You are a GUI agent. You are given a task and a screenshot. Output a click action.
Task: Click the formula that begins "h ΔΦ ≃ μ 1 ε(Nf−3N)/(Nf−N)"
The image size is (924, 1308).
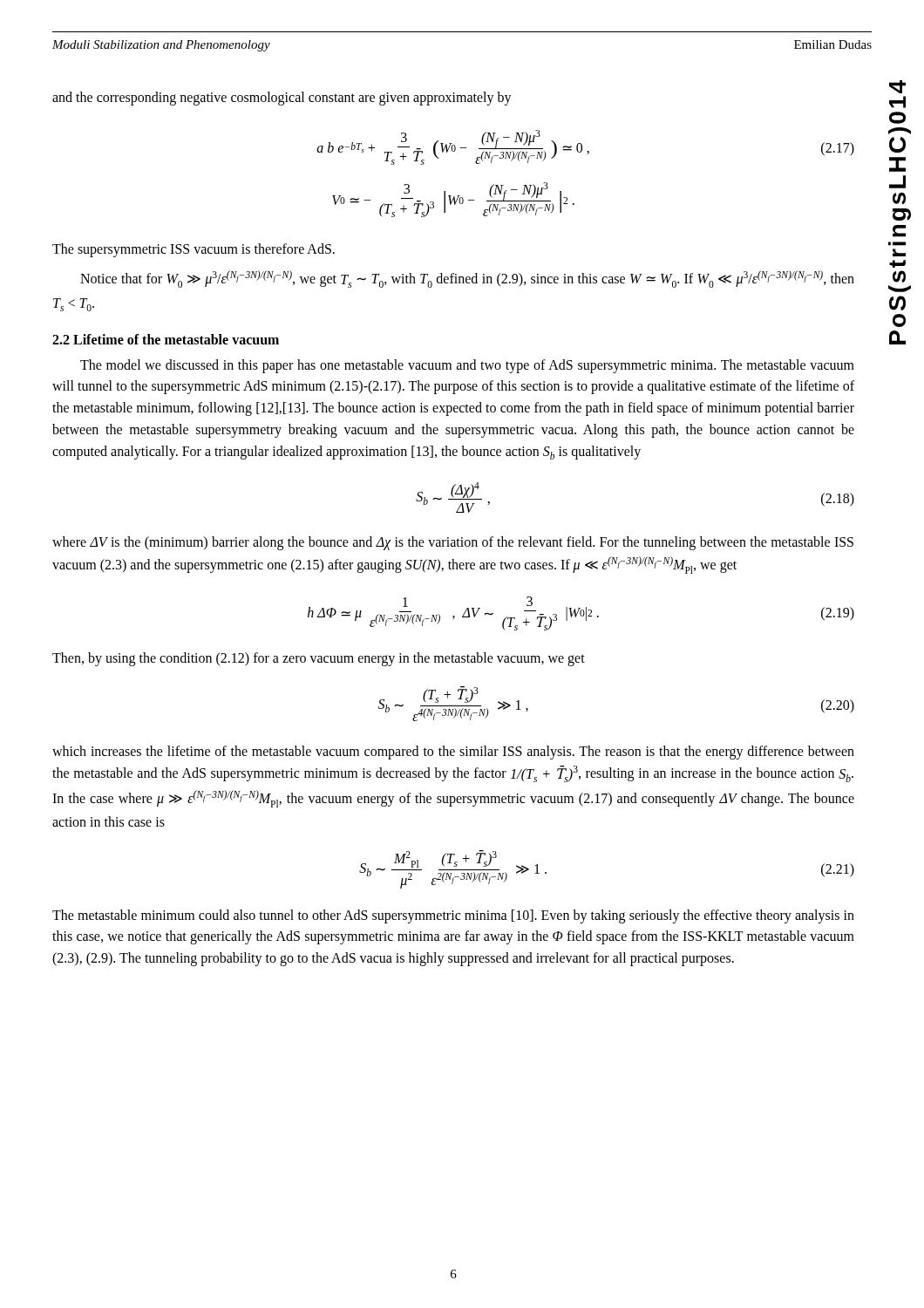453,613
